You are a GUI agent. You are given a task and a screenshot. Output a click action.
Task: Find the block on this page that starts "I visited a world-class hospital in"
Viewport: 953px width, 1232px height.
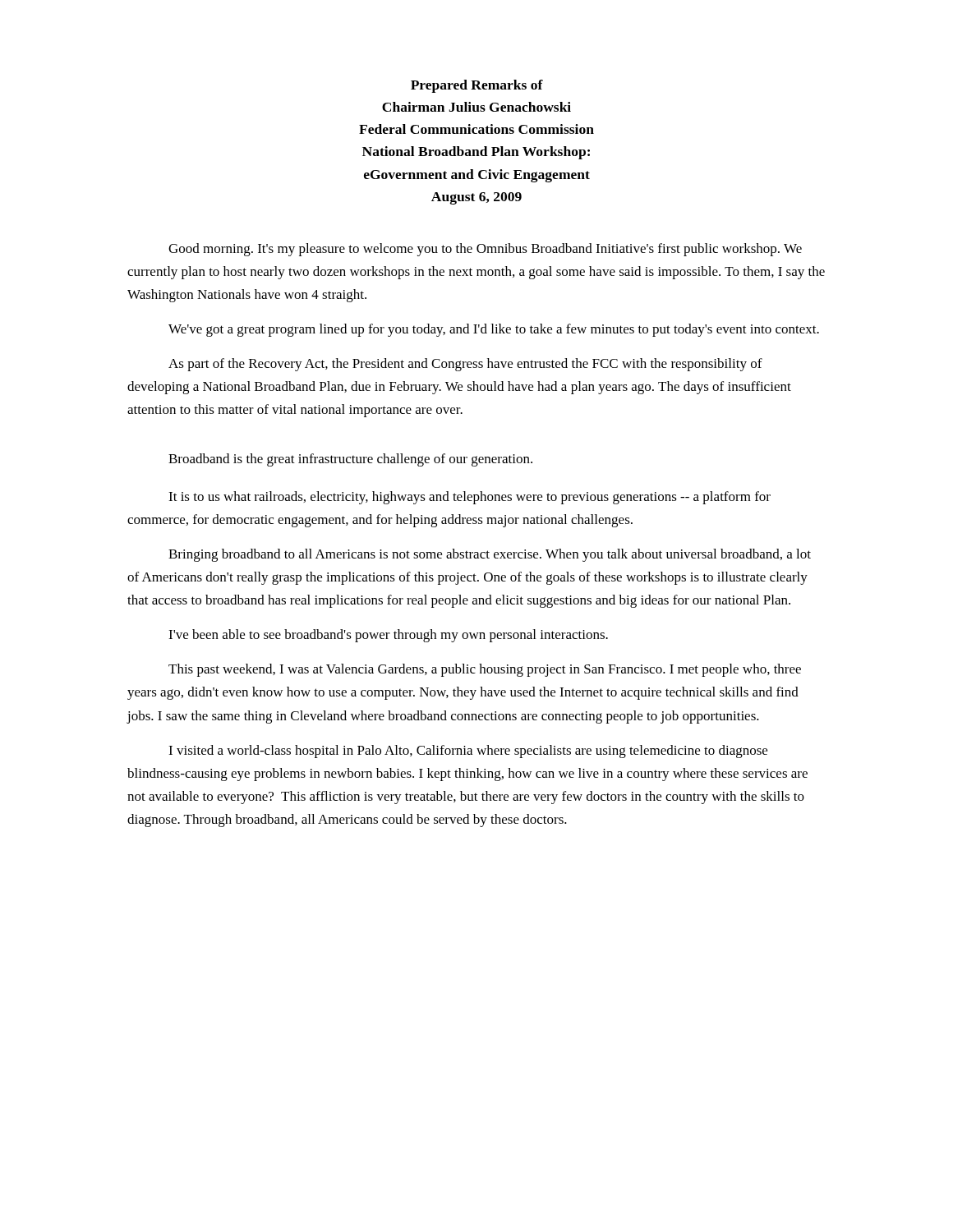(468, 784)
